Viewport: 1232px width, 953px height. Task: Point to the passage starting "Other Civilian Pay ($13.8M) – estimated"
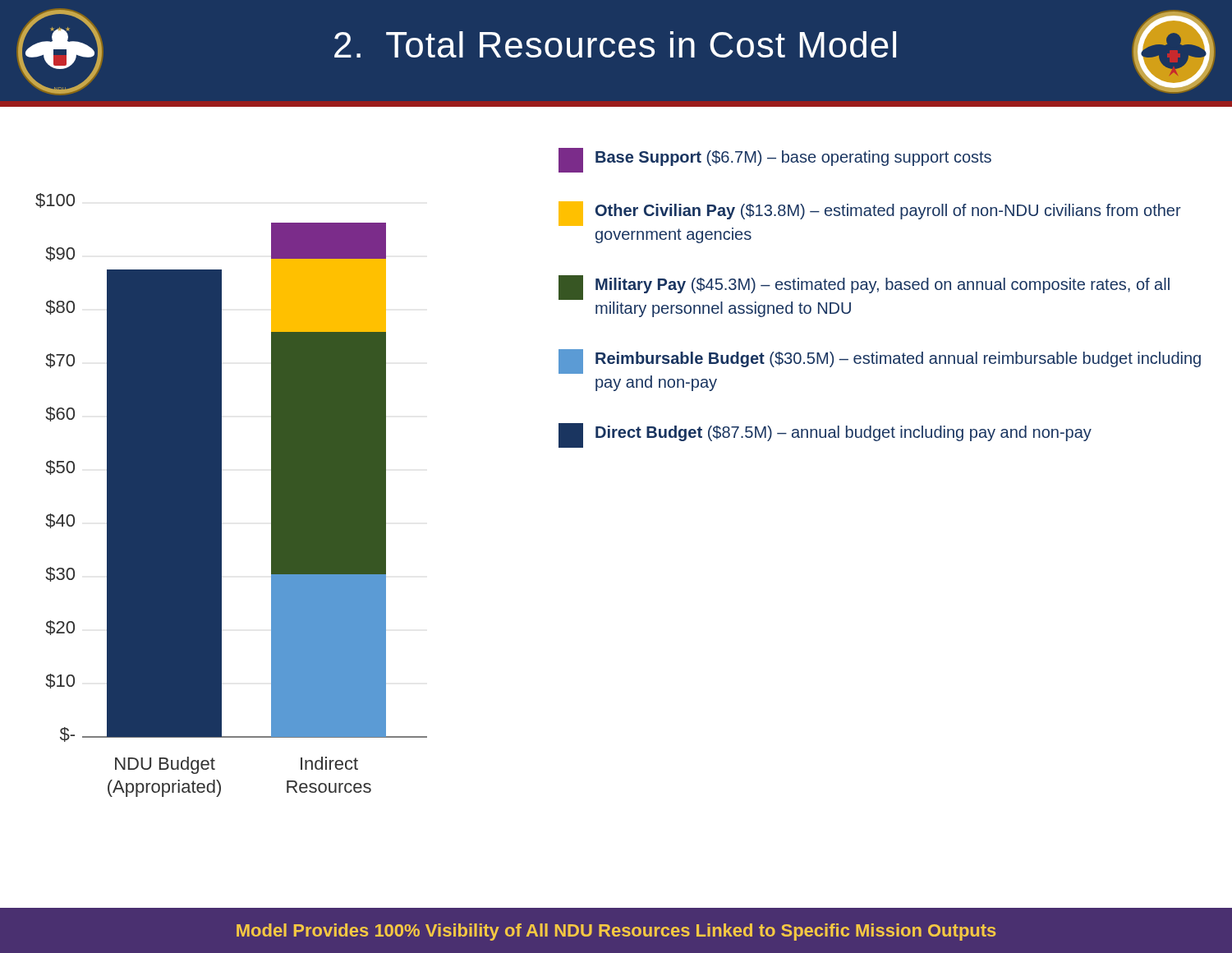coord(887,223)
